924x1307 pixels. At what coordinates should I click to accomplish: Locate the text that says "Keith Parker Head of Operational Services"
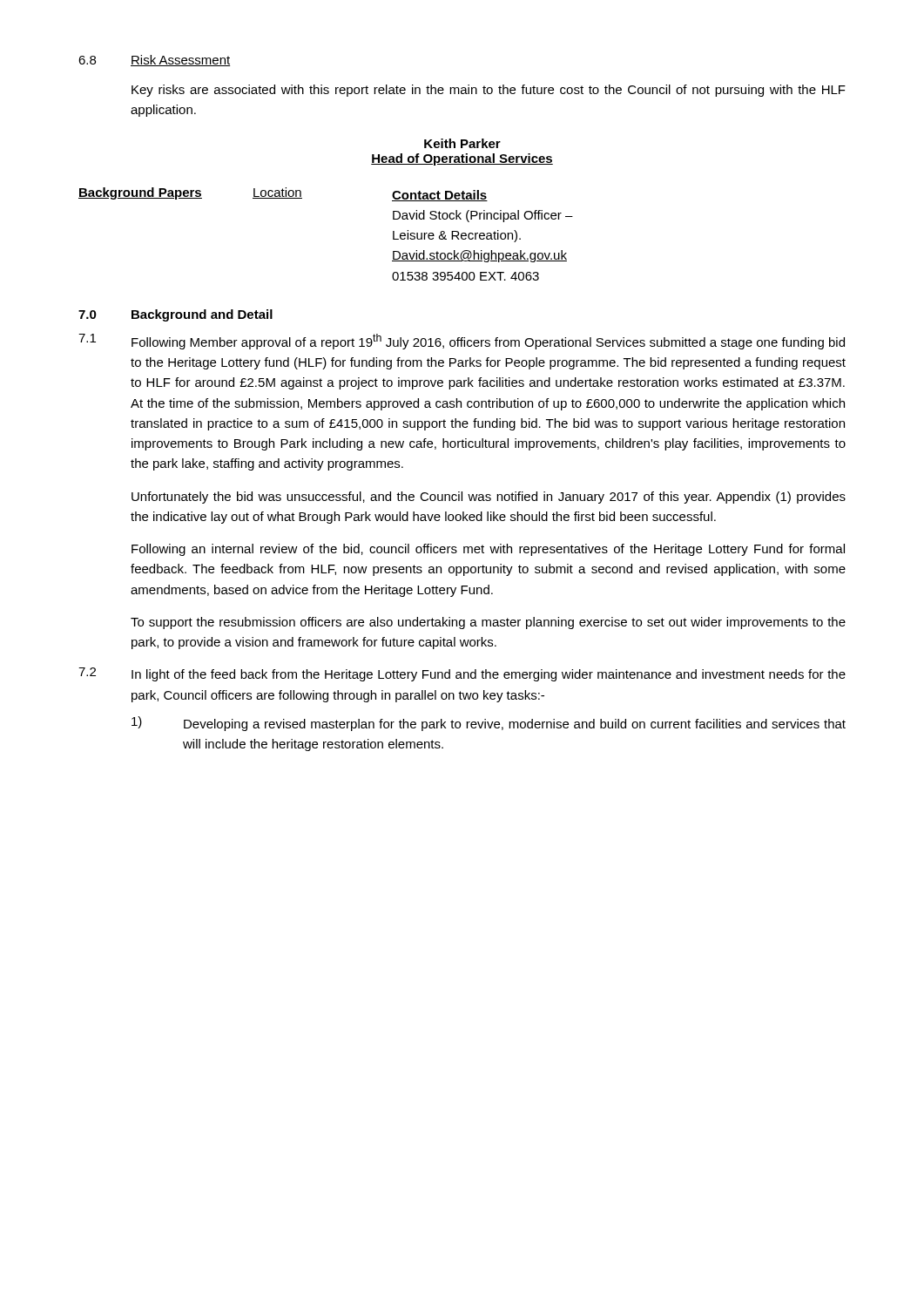point(462,150)
